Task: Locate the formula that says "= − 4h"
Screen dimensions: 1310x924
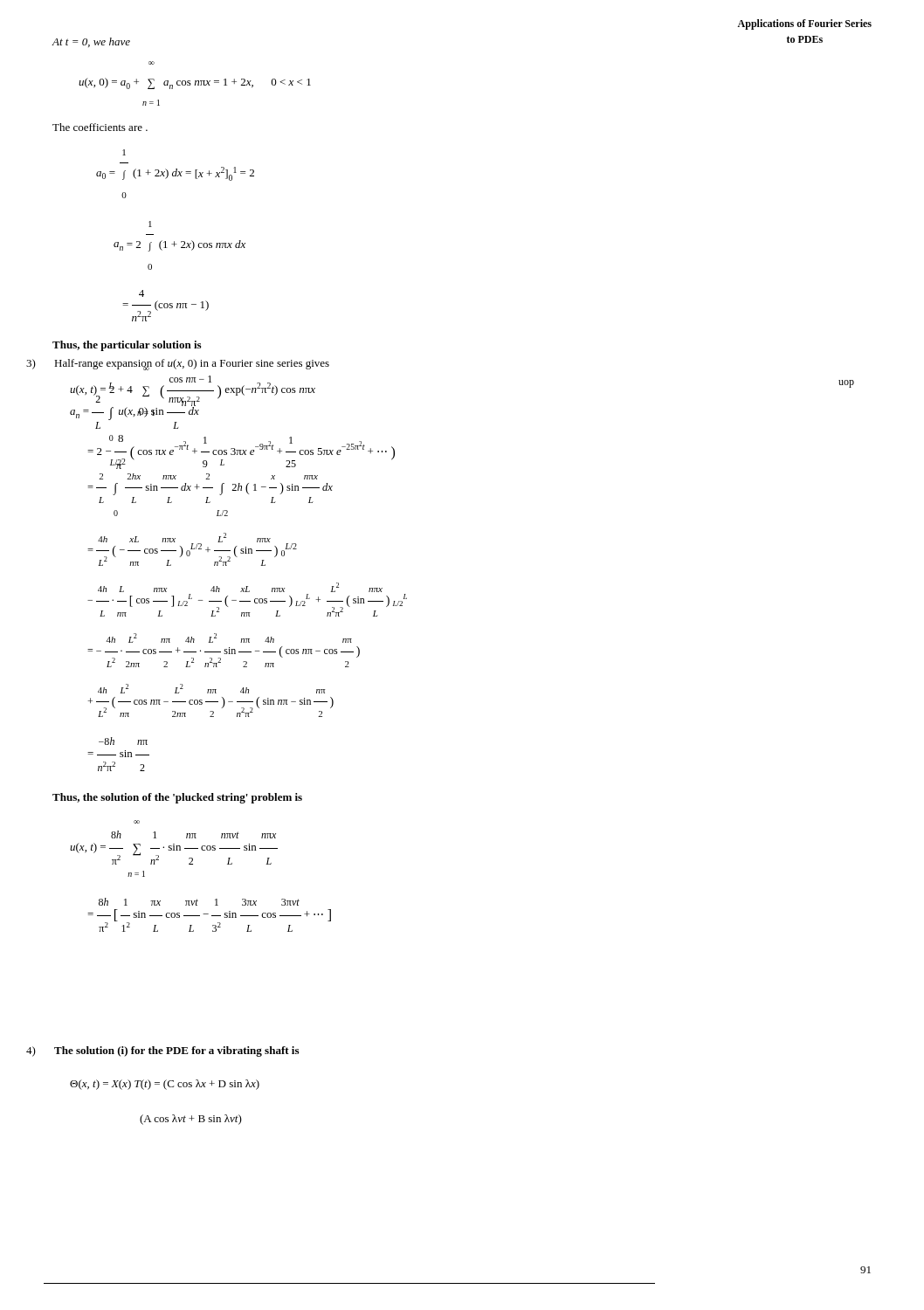Action: [x=224, y=652]
